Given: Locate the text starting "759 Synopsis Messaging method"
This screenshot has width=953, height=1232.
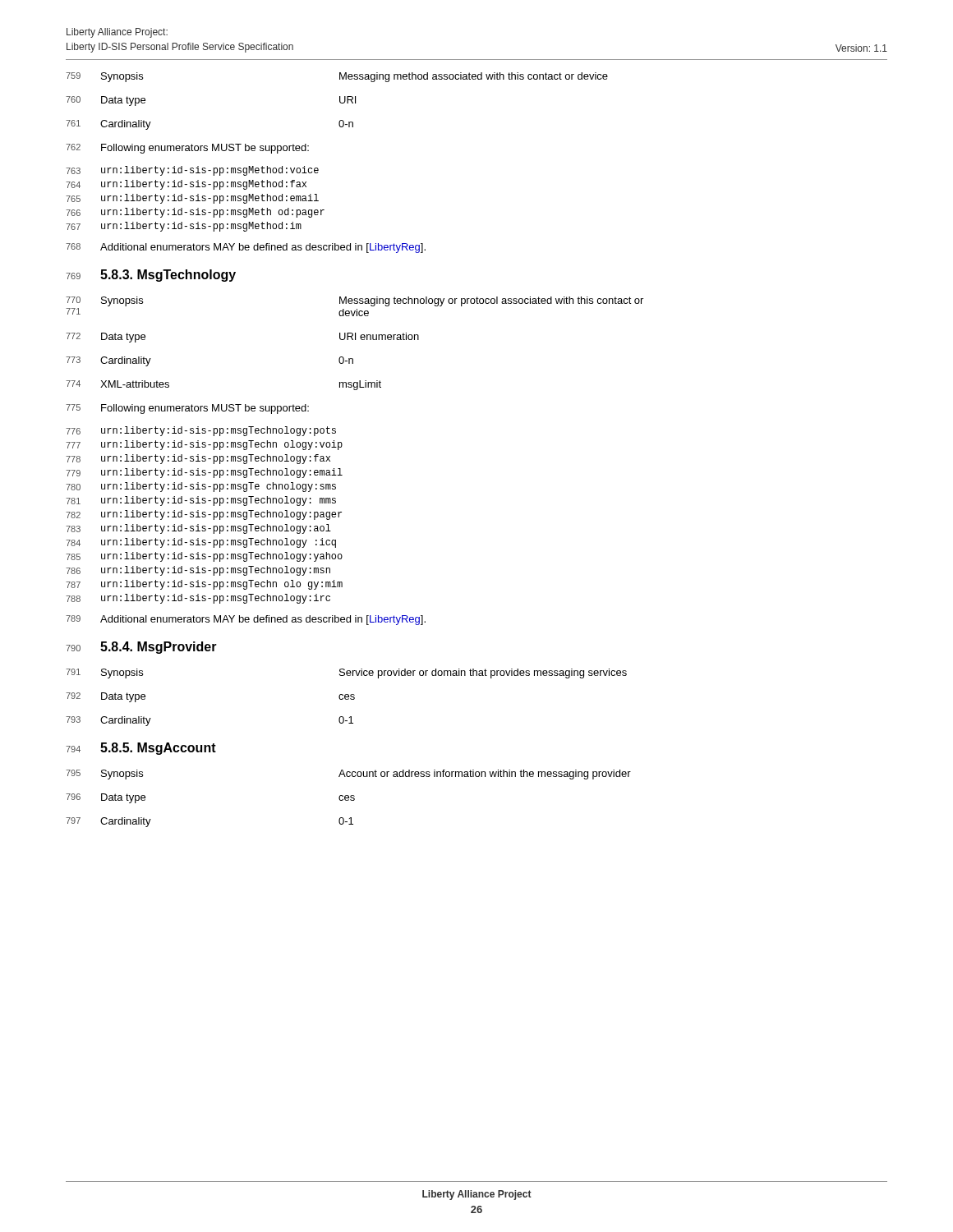Looking at the screenshot, I should point(476,76).
